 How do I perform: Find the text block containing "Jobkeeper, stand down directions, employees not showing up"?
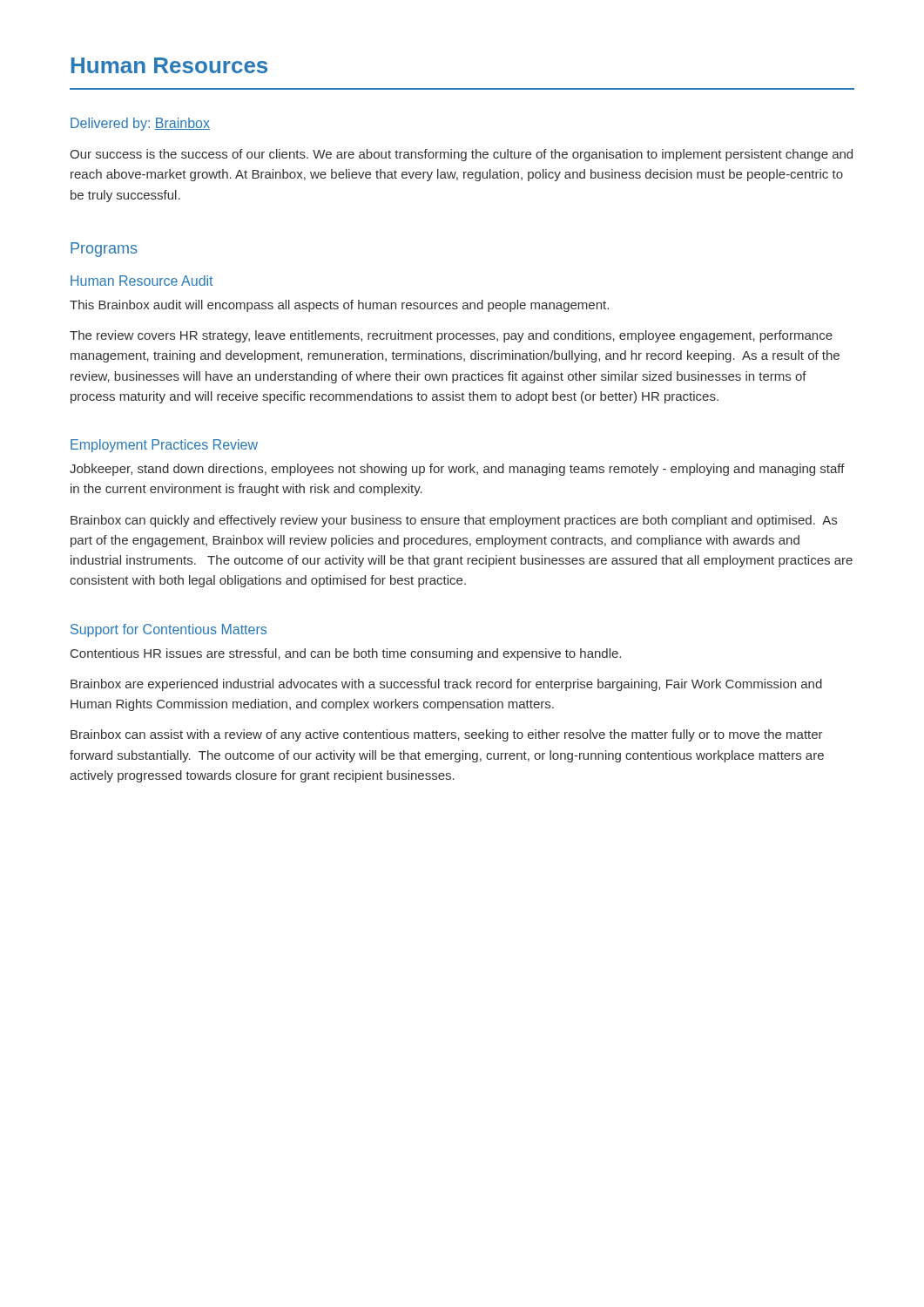tap(462, 479)
